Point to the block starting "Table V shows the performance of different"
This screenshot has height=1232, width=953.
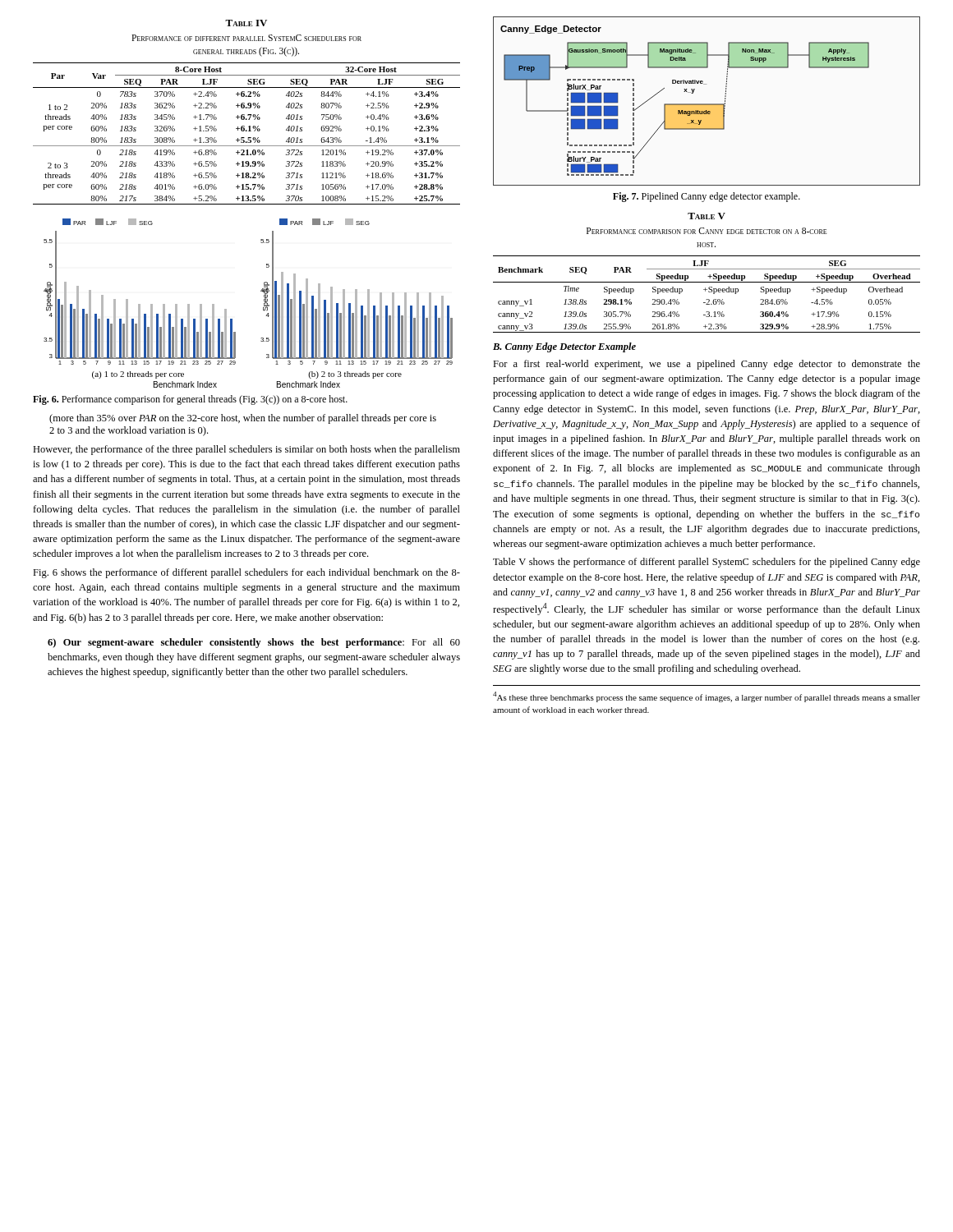(x=707, y=616)
